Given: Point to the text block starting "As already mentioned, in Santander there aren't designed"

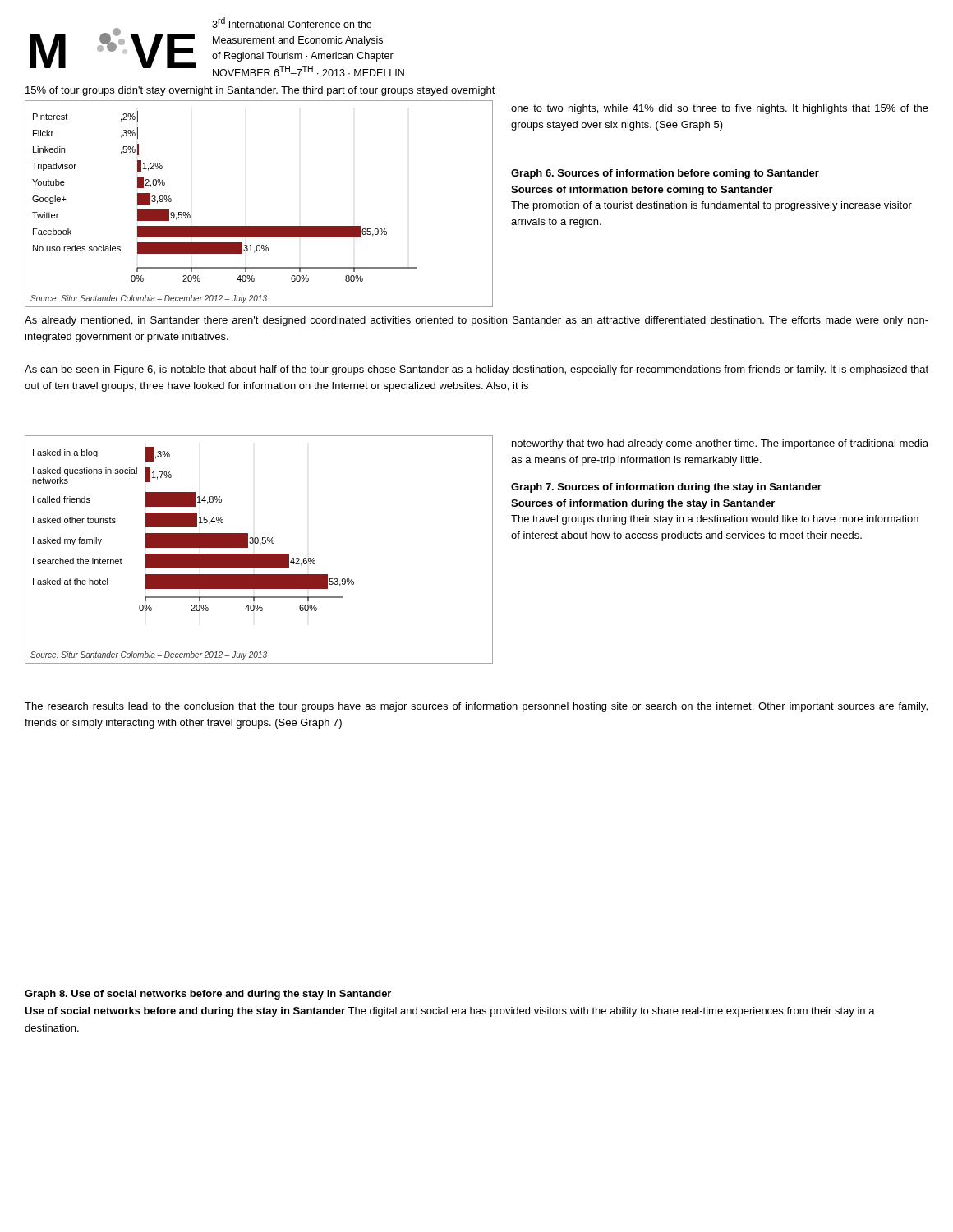Looking at the screenshot, I should 476,328.
